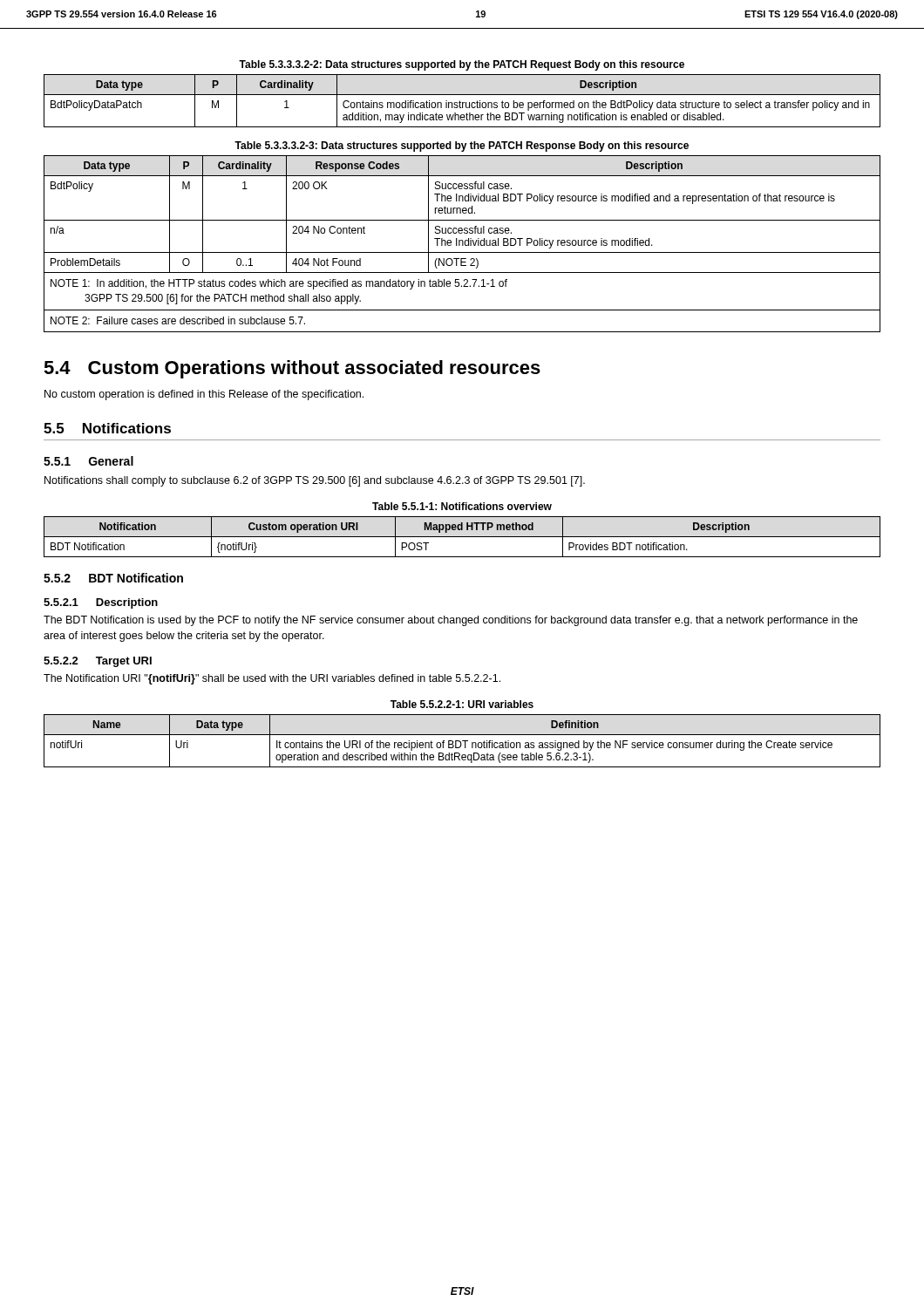The height and width of the screenshot is (1308, 924).
Task: Locate the table with the text "It contains the URI"
Action: [462, 741]
